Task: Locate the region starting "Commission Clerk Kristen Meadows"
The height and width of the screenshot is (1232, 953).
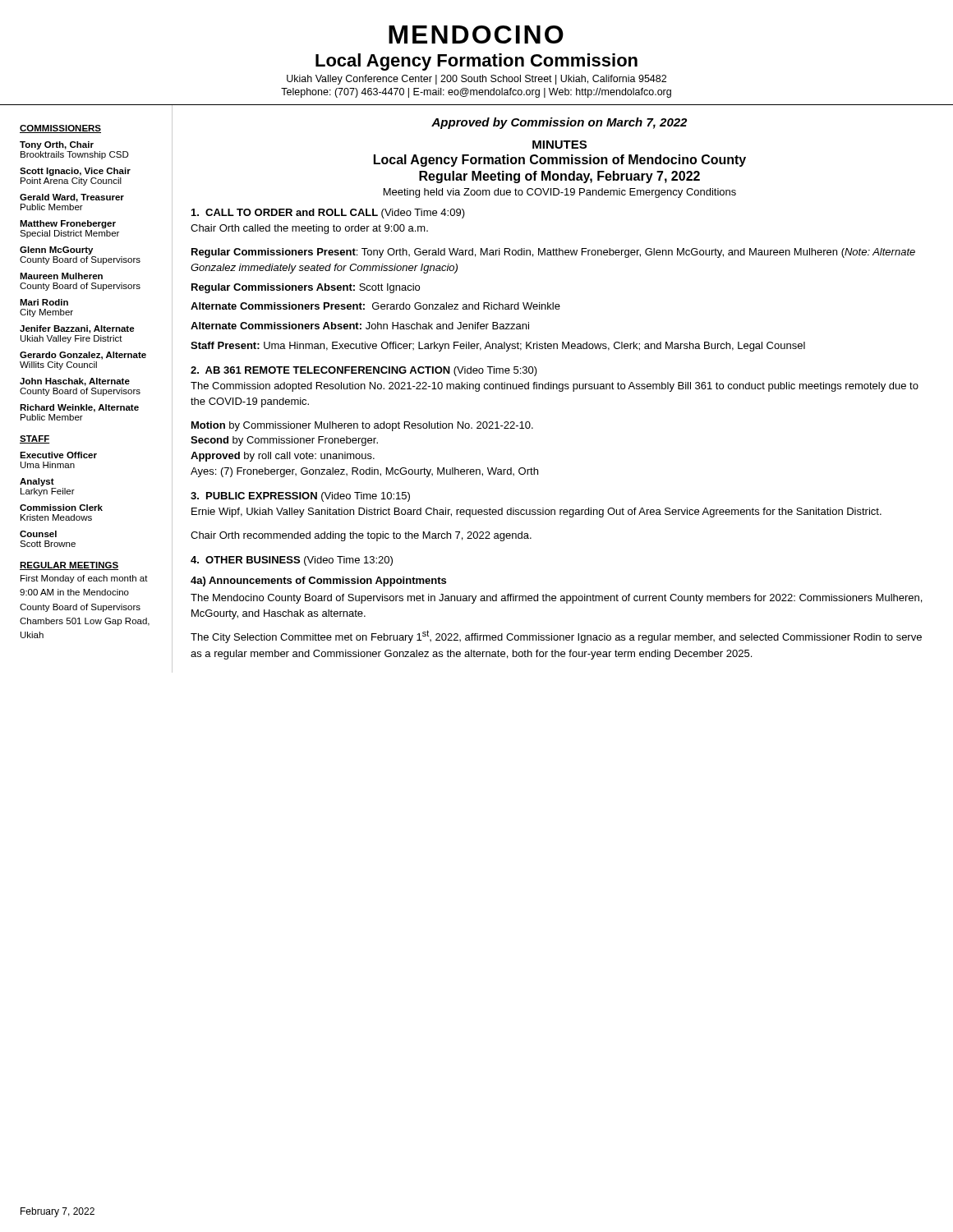Action: 90,513
